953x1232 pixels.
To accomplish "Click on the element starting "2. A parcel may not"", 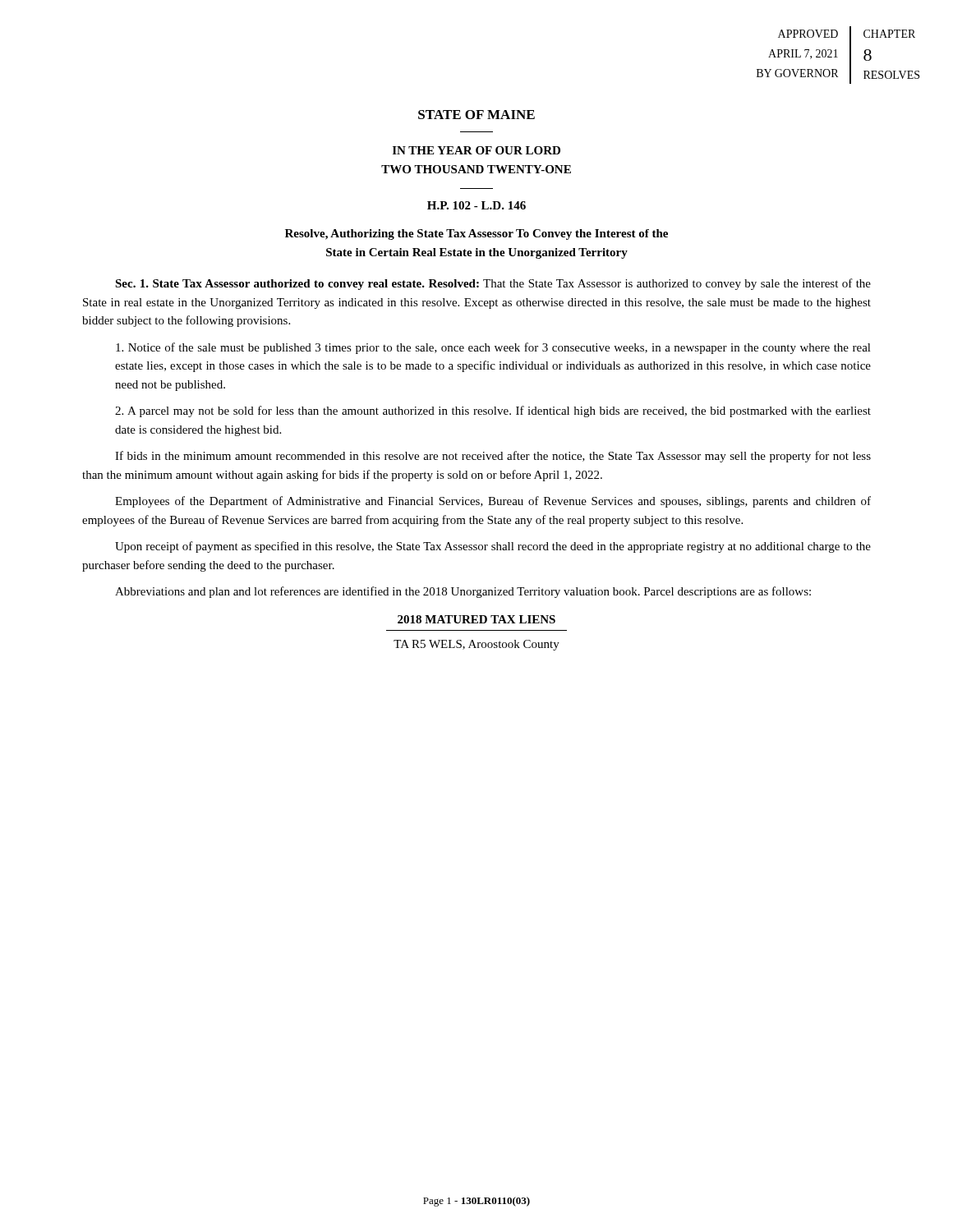I will click(x=493, y=420).
